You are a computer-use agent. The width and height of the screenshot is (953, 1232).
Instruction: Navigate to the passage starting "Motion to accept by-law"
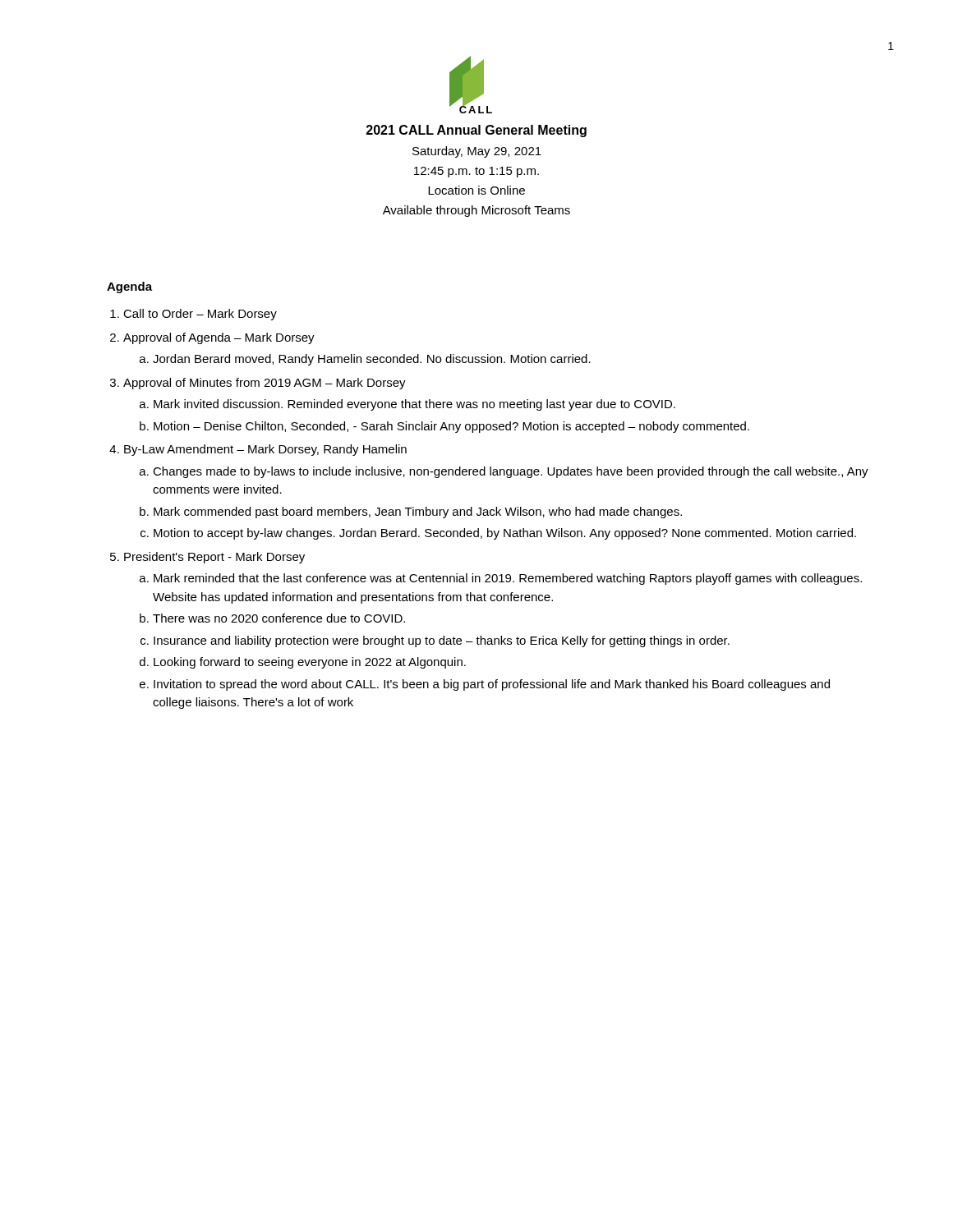coord(505,533)
